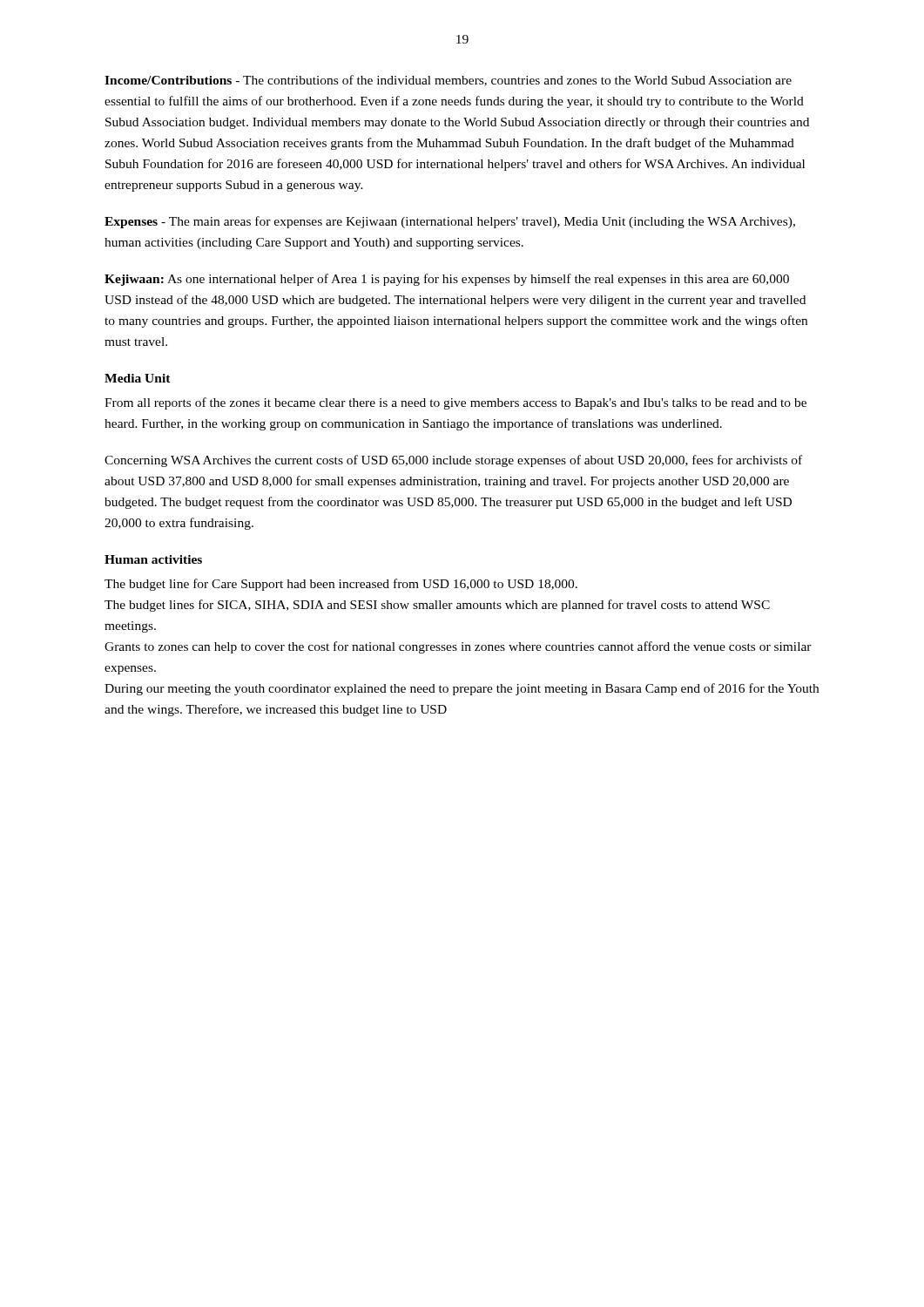Navigate to the block starting "Expenses - The main"

pos(450,231)
